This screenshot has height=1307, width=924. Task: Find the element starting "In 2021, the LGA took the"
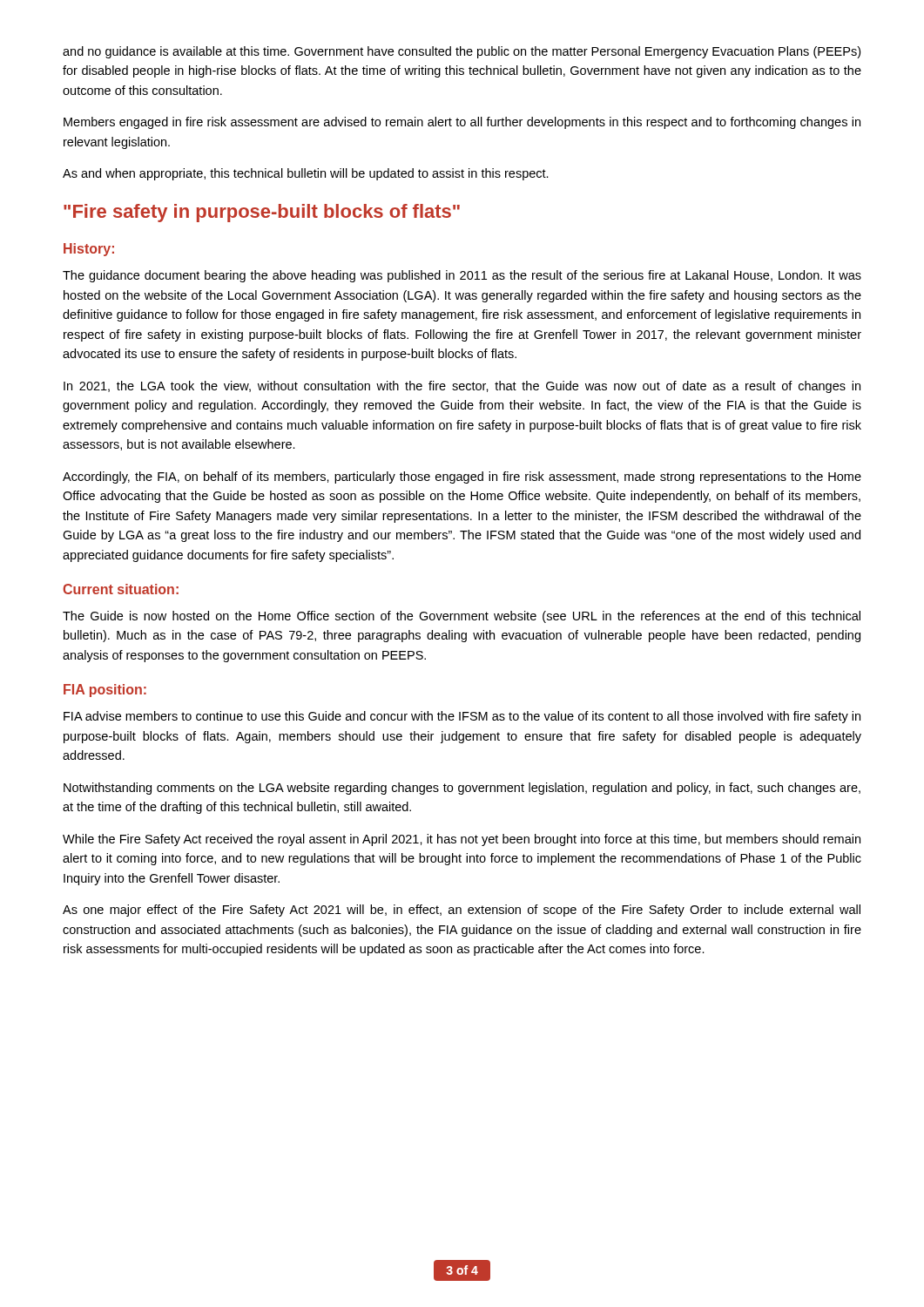click(462, 415)
